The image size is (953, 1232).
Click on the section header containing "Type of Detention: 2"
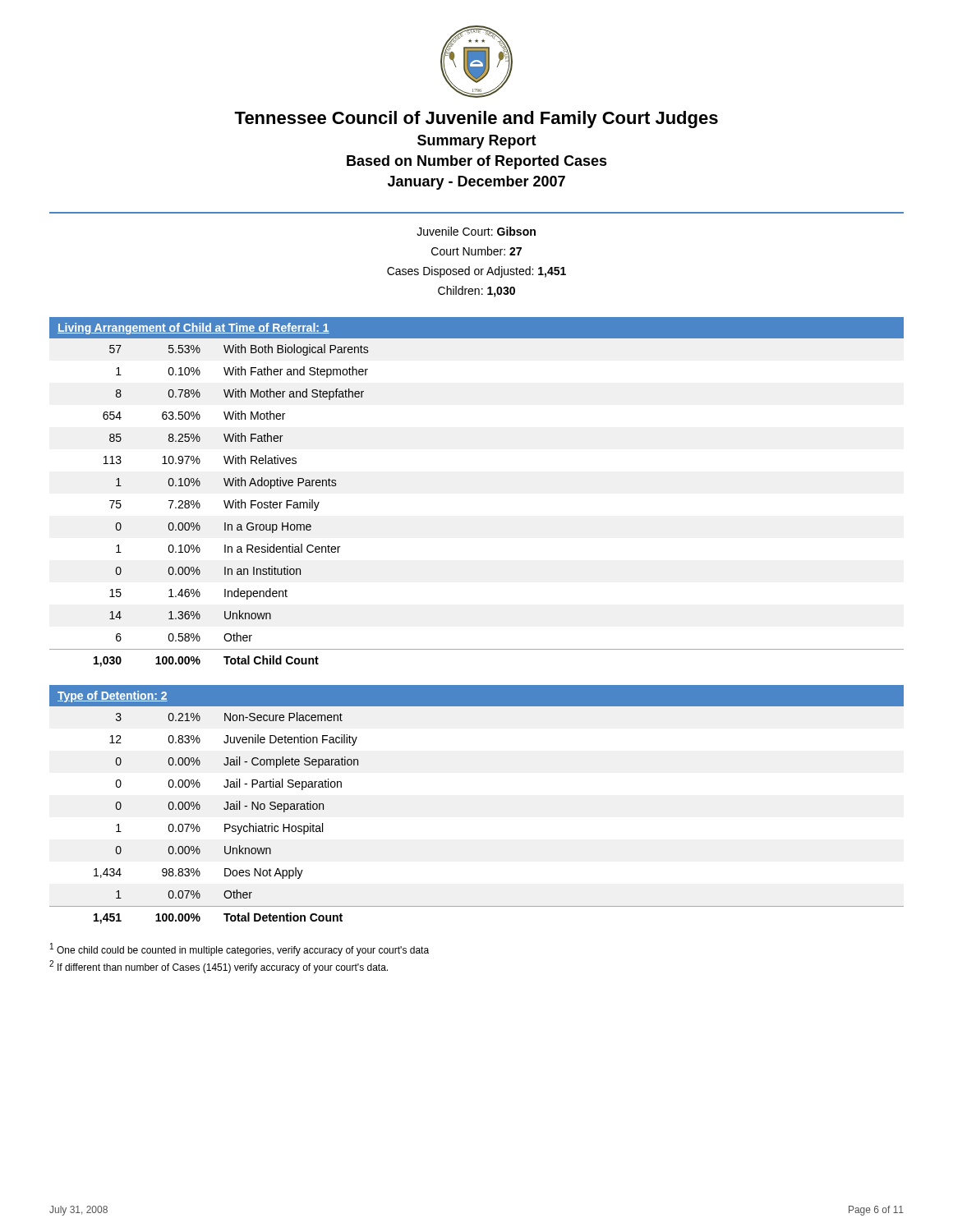point(112,696)
